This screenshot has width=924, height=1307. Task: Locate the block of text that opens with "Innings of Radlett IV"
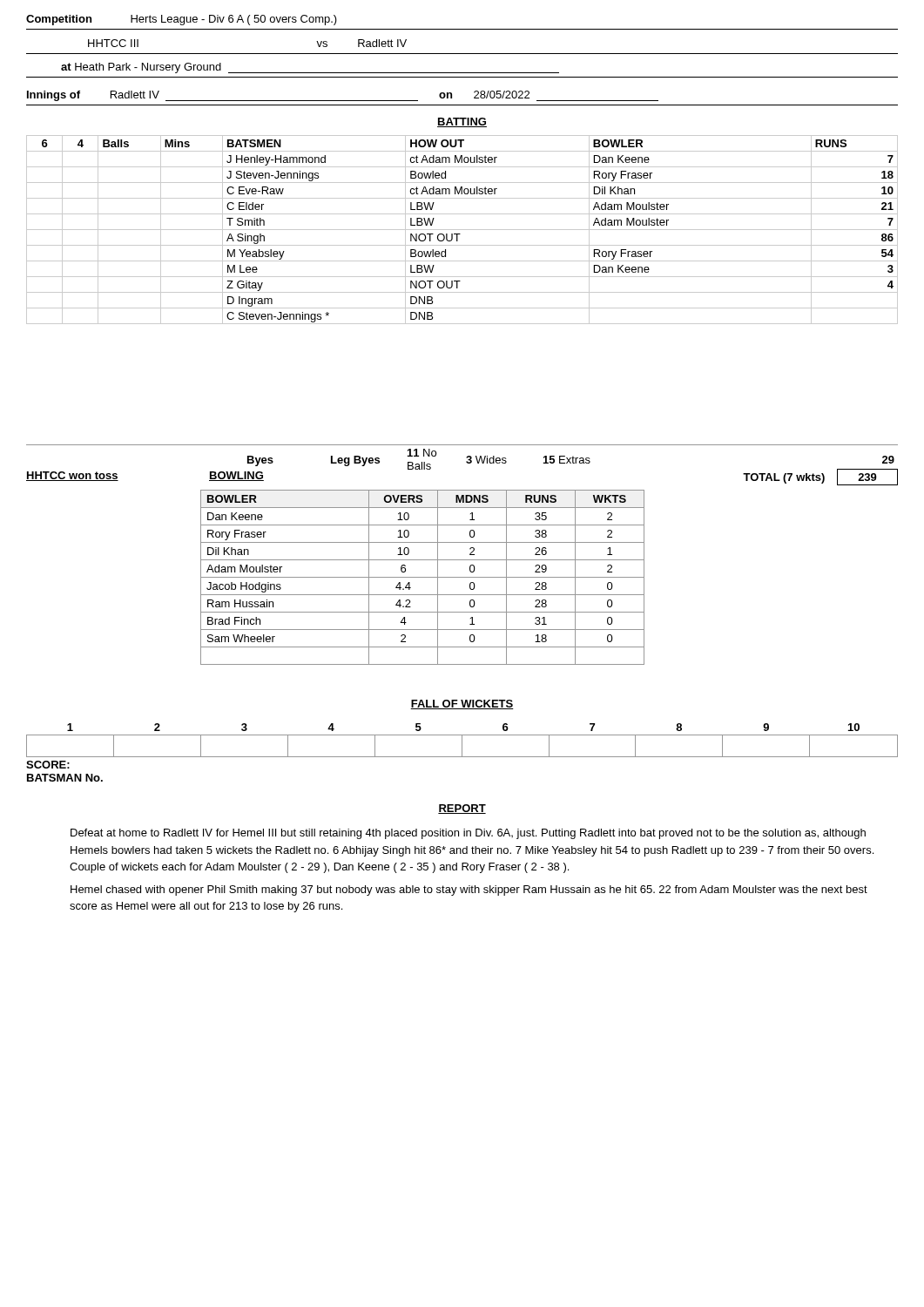(x=462, y=96)
